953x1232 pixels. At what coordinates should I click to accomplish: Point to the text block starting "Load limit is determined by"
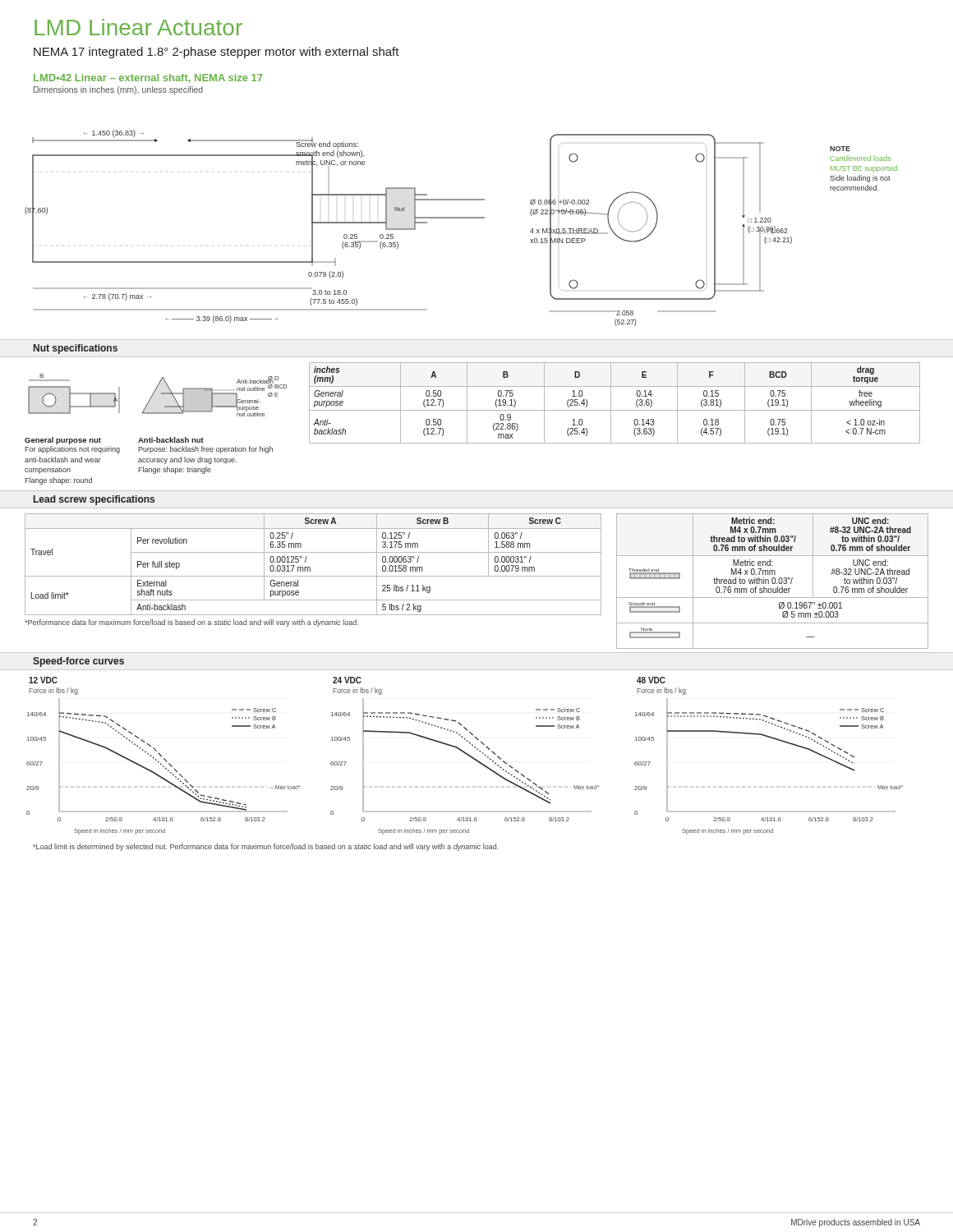tap(266, 847)
